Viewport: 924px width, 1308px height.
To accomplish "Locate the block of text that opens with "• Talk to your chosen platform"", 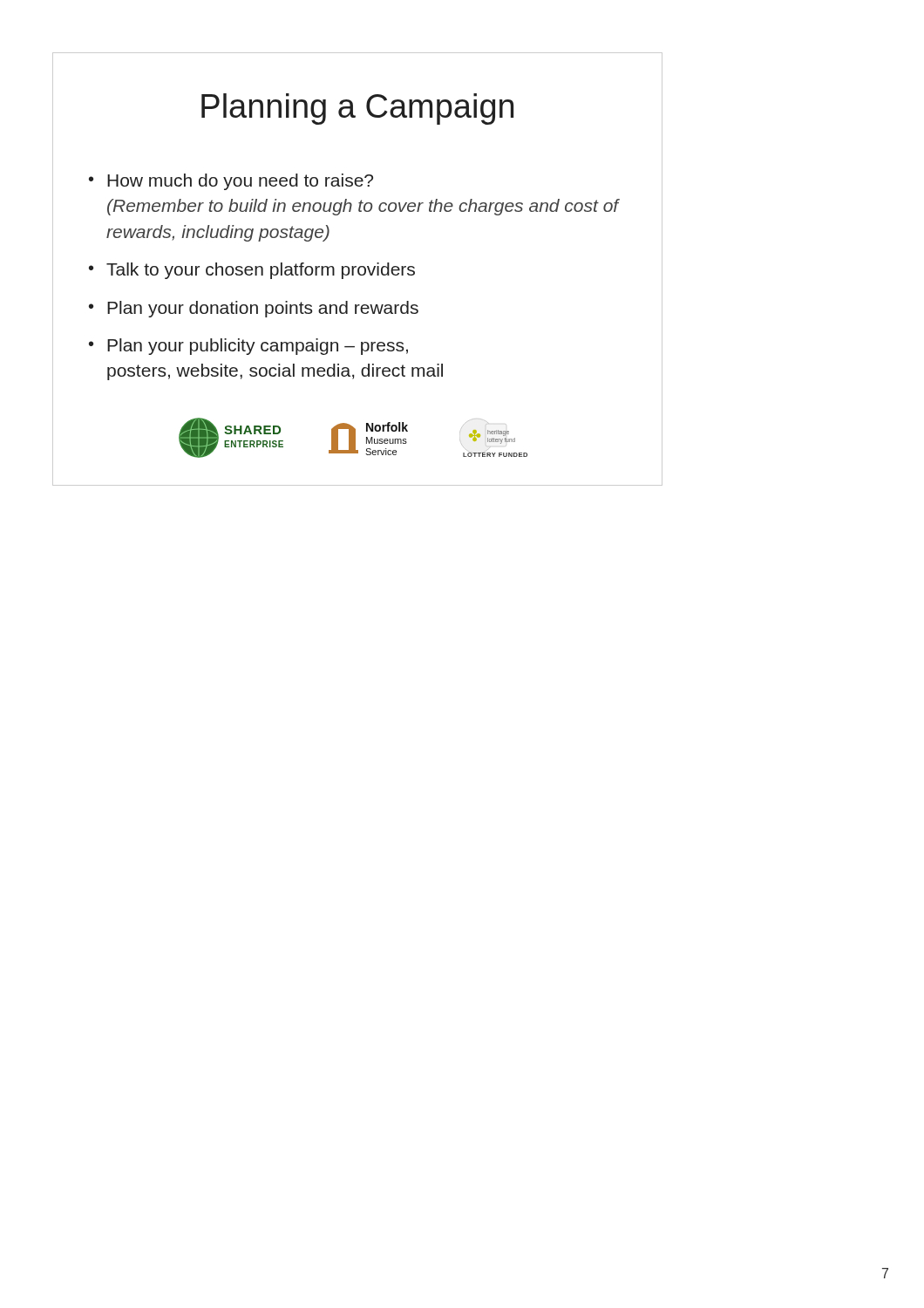I will pos(252,269).
